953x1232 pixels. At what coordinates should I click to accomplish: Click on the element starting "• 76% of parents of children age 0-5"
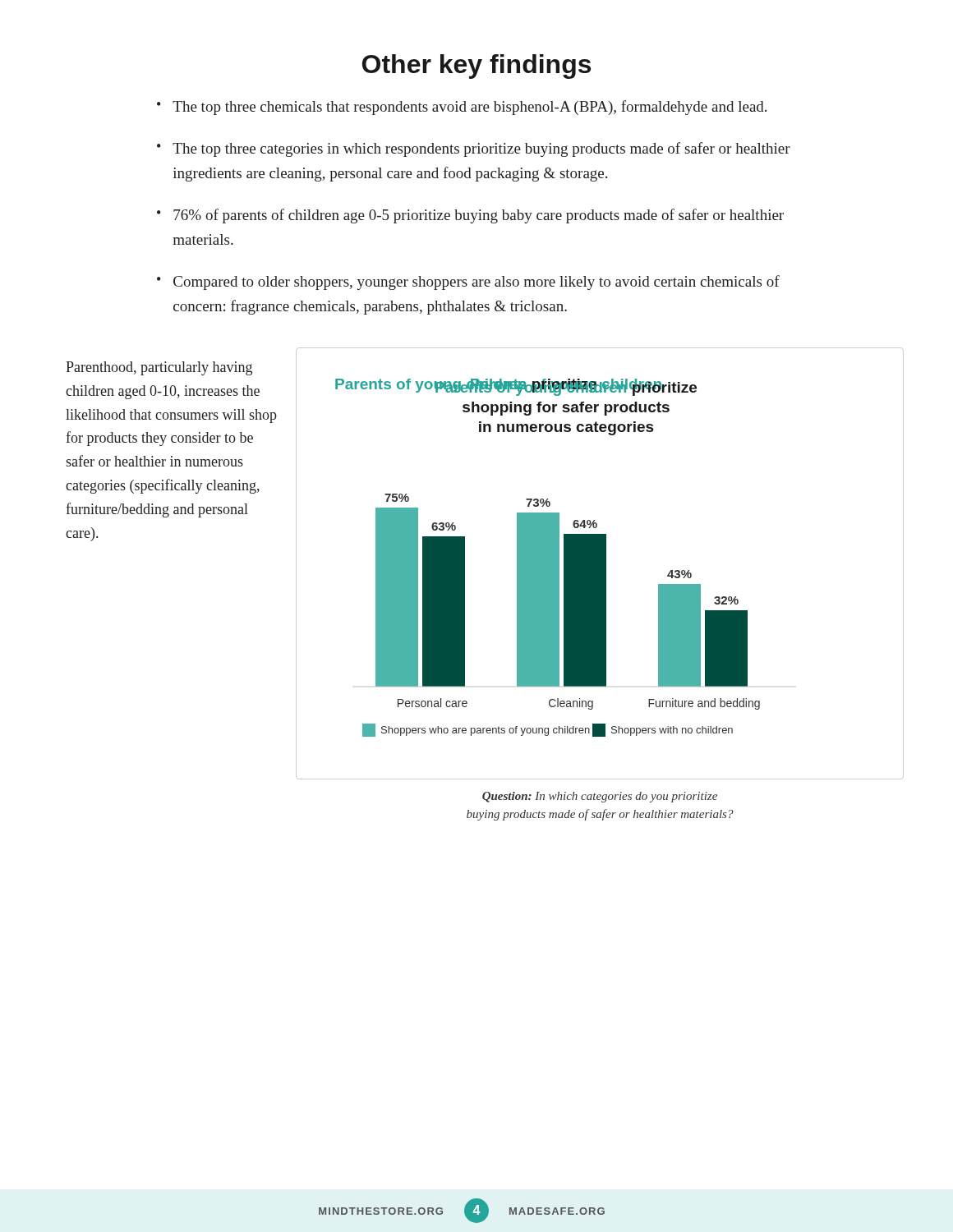(493, 227)
